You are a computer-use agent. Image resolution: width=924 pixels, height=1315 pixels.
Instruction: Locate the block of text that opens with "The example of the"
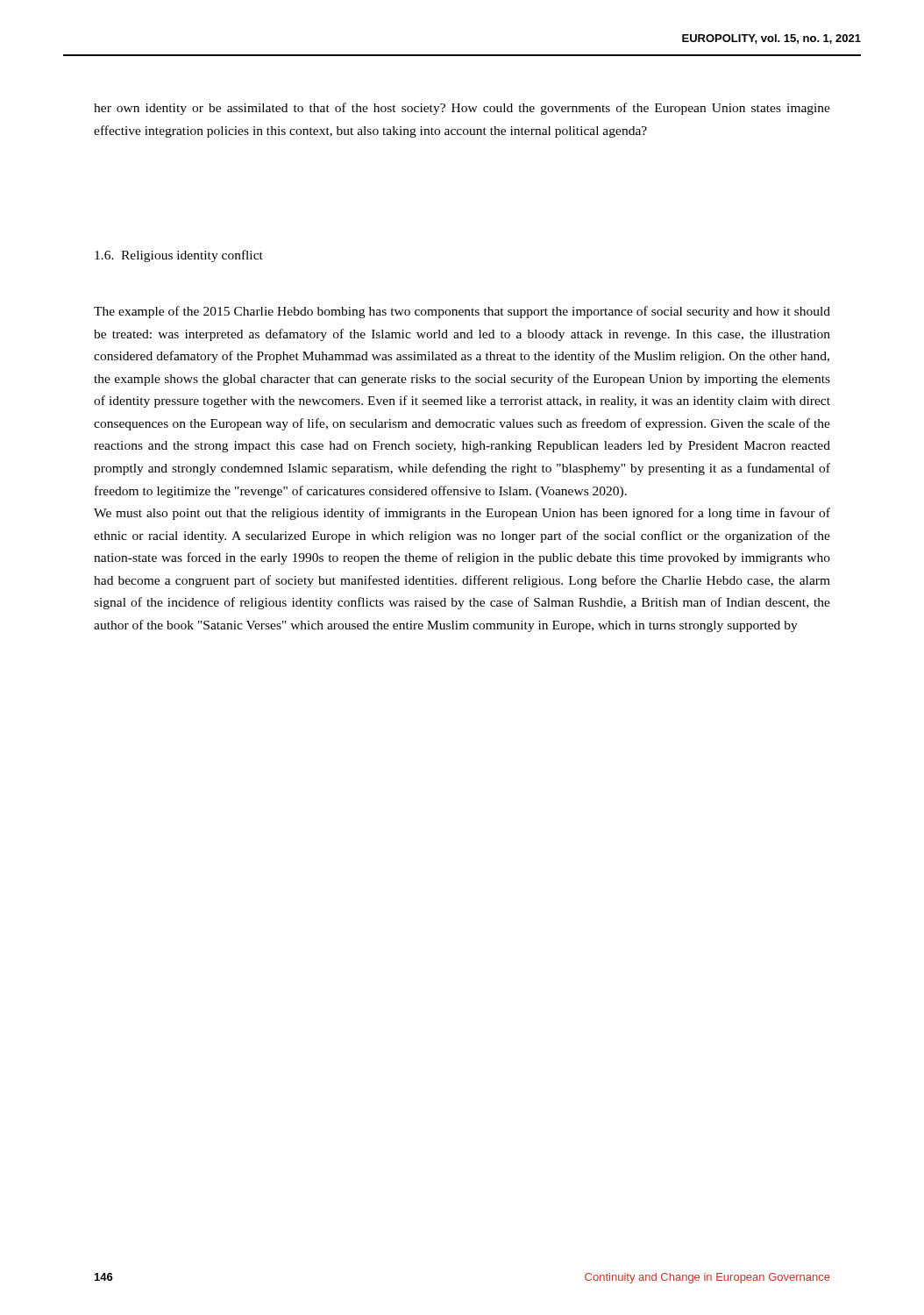[462, 468]
